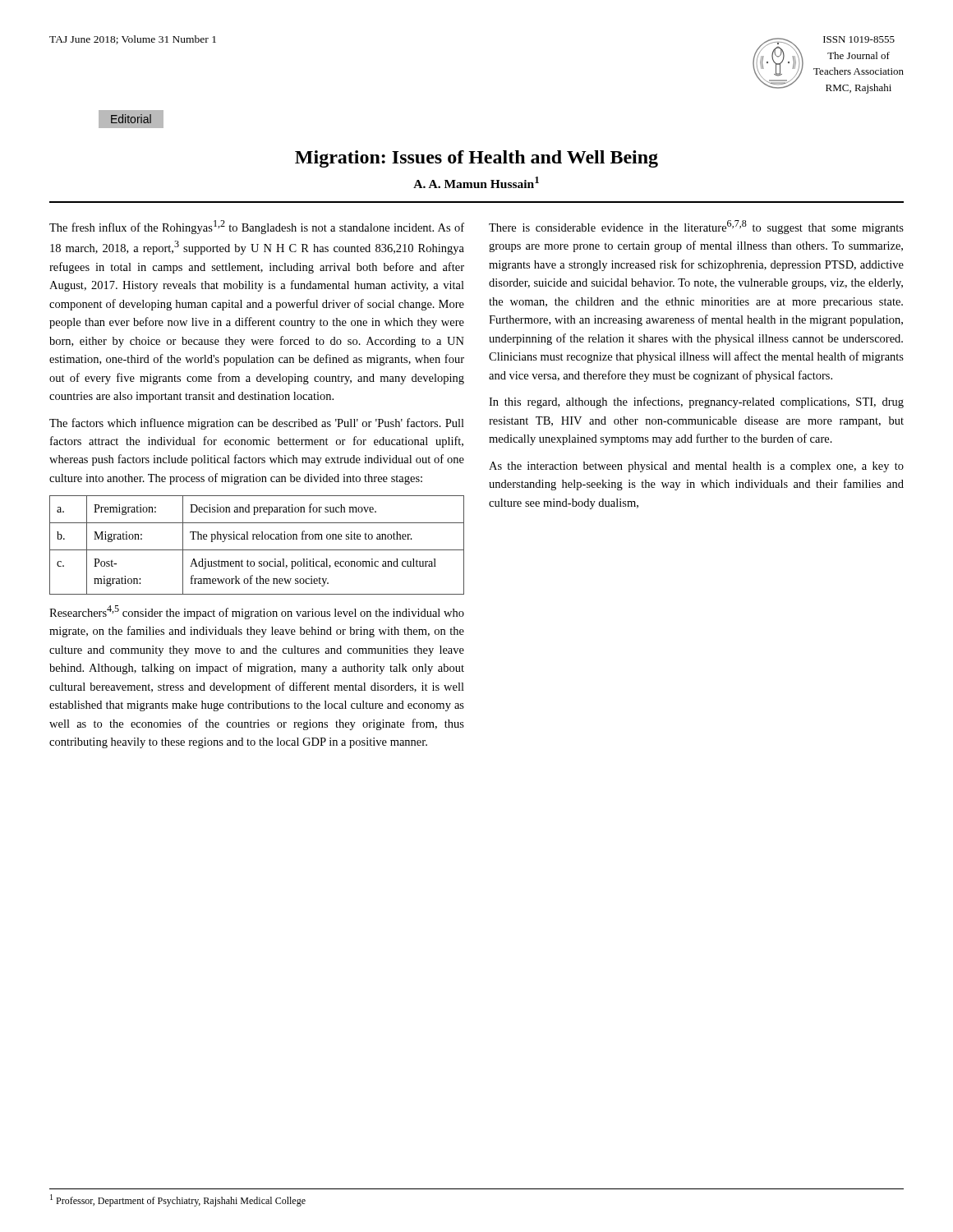The image size is (953, 1232).
Task: Locate the element starting "As the interaction between physical and"
Action: click(x=696, y=484)
